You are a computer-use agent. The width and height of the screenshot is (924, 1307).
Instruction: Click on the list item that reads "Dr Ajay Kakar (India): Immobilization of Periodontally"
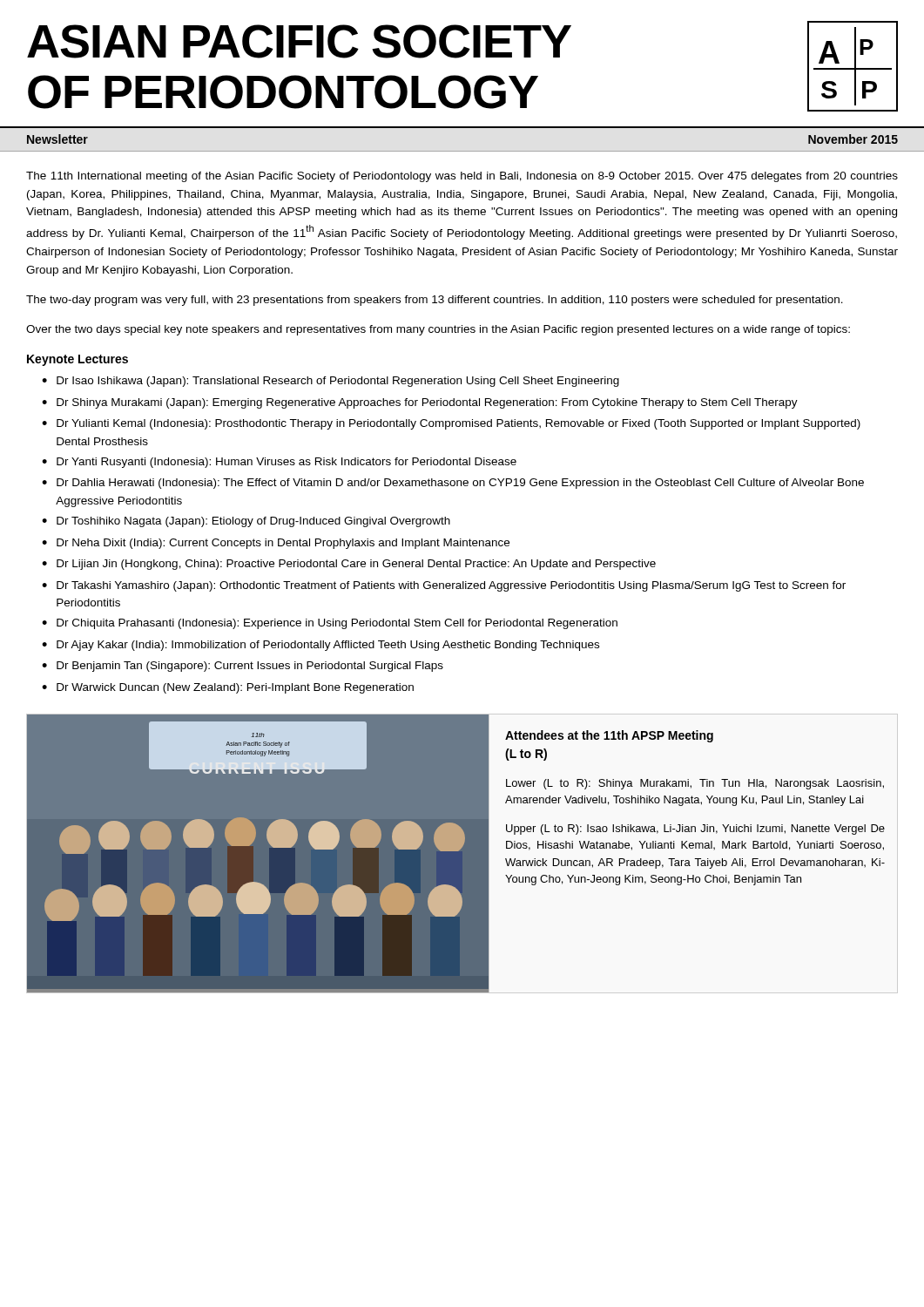coord(328,644)
